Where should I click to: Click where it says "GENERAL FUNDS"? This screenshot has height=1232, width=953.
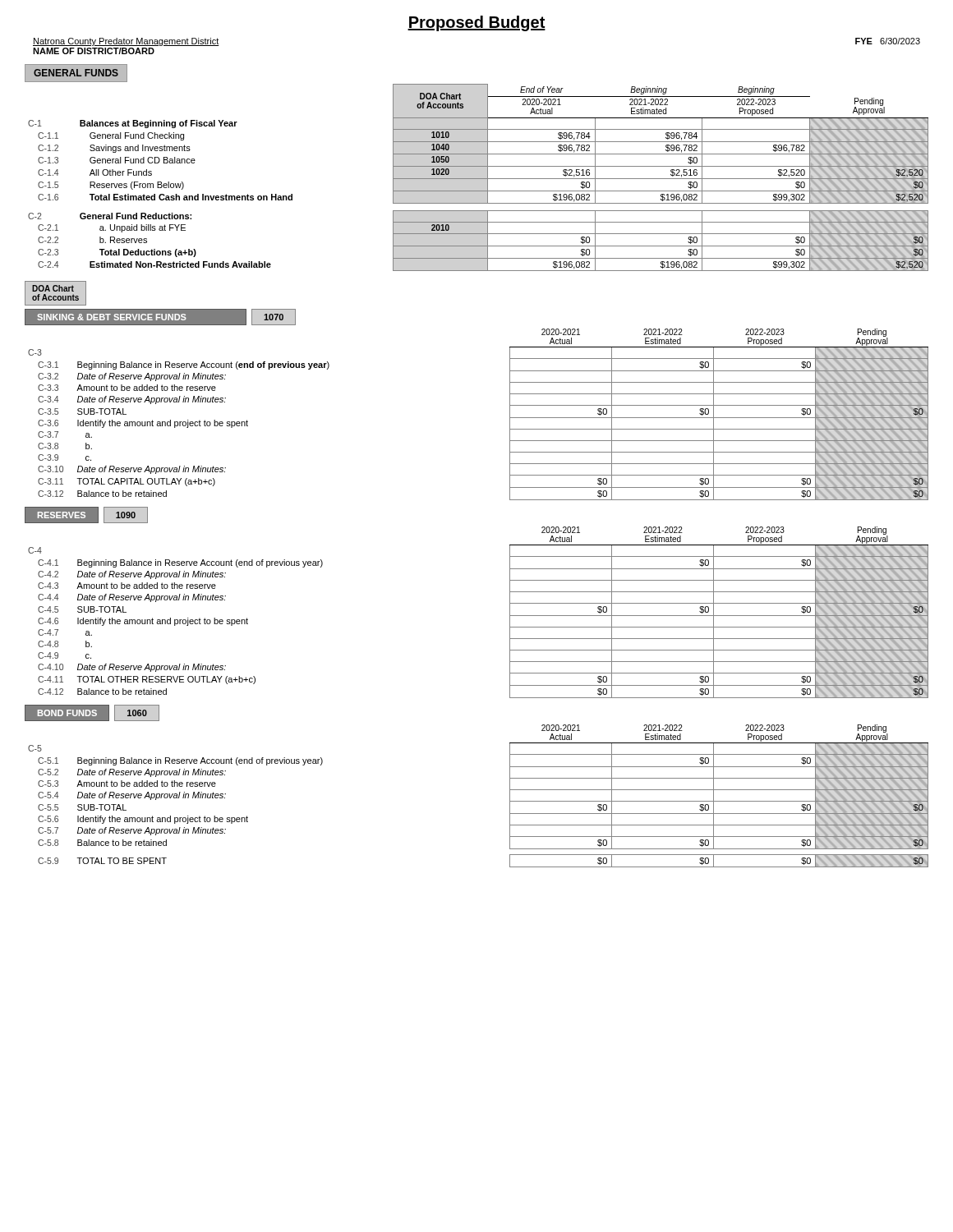pos(76,73)
